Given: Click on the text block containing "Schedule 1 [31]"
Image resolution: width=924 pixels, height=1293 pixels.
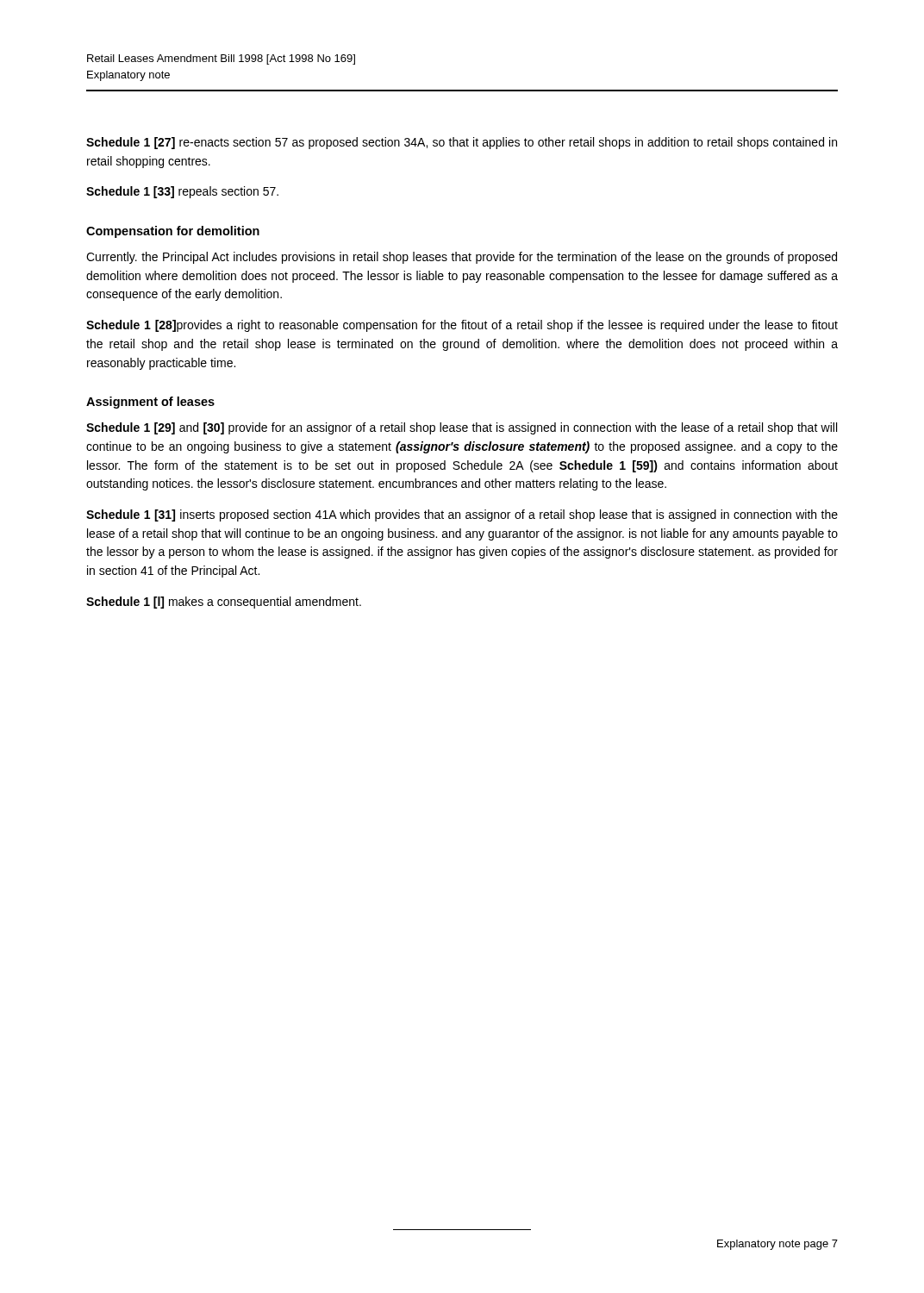Looking at the screenshot, I should [462, 543].
